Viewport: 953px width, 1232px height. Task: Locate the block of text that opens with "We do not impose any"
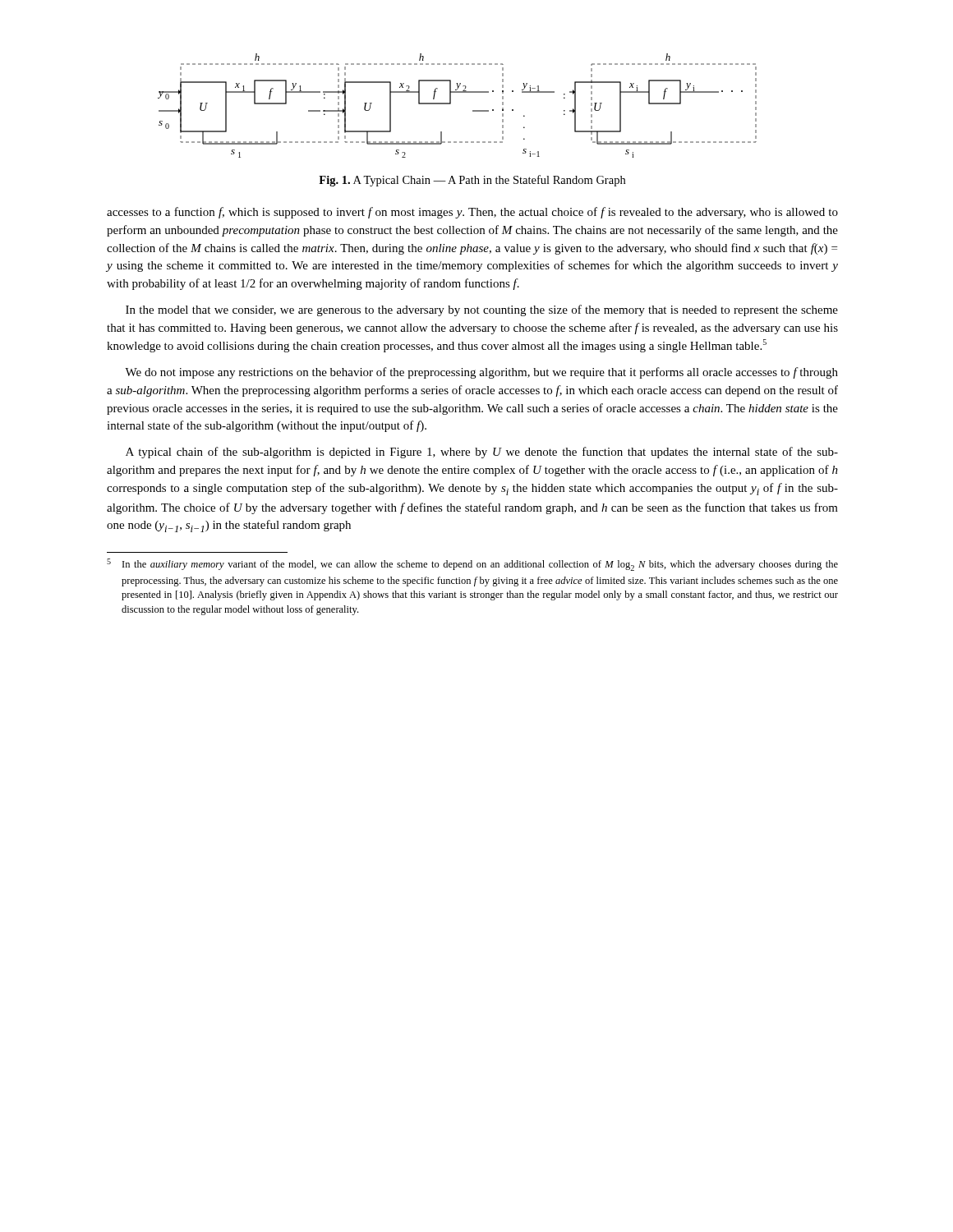[x=472, y=399]
